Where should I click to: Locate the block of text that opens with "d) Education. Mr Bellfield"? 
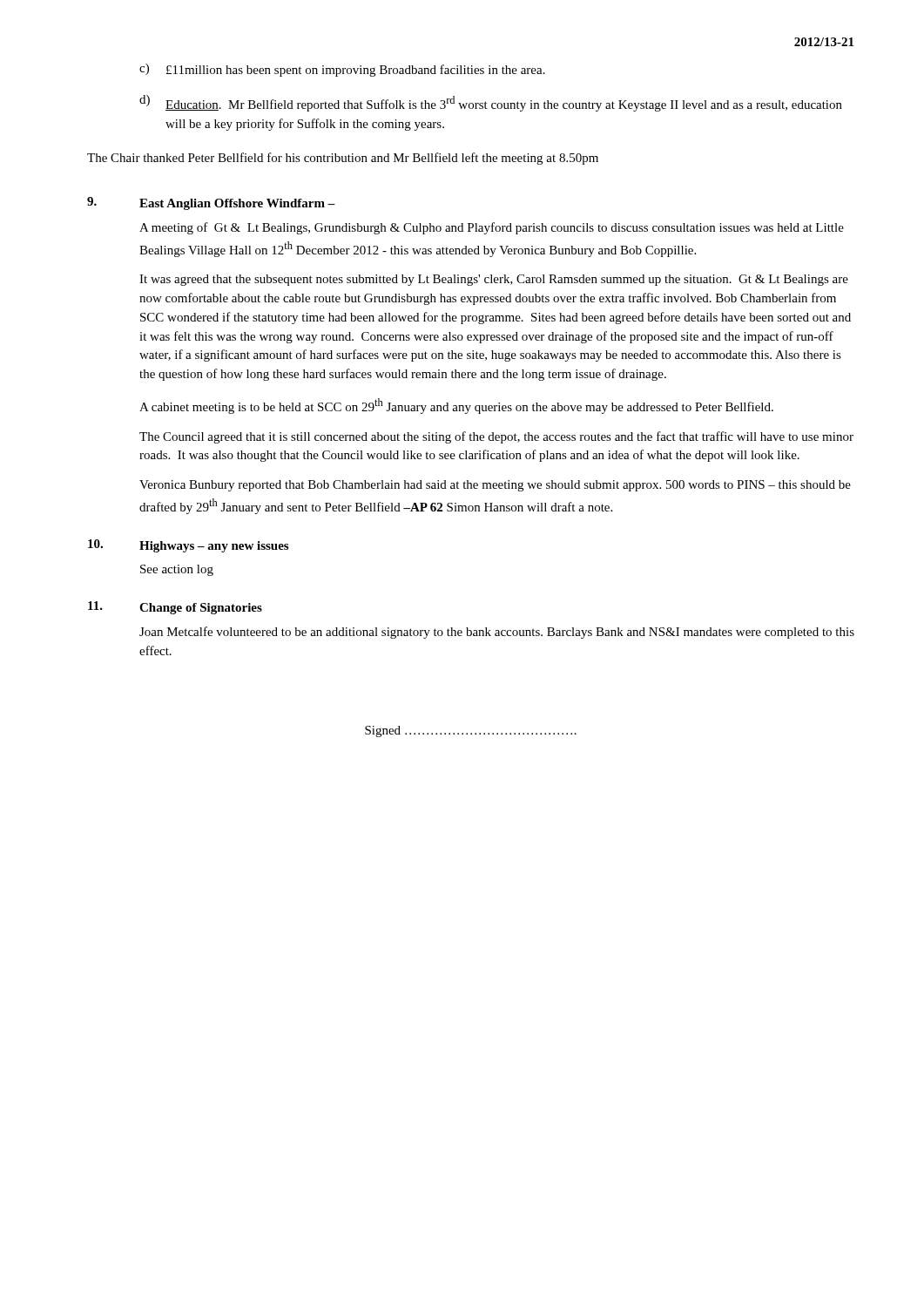point(497,113)
